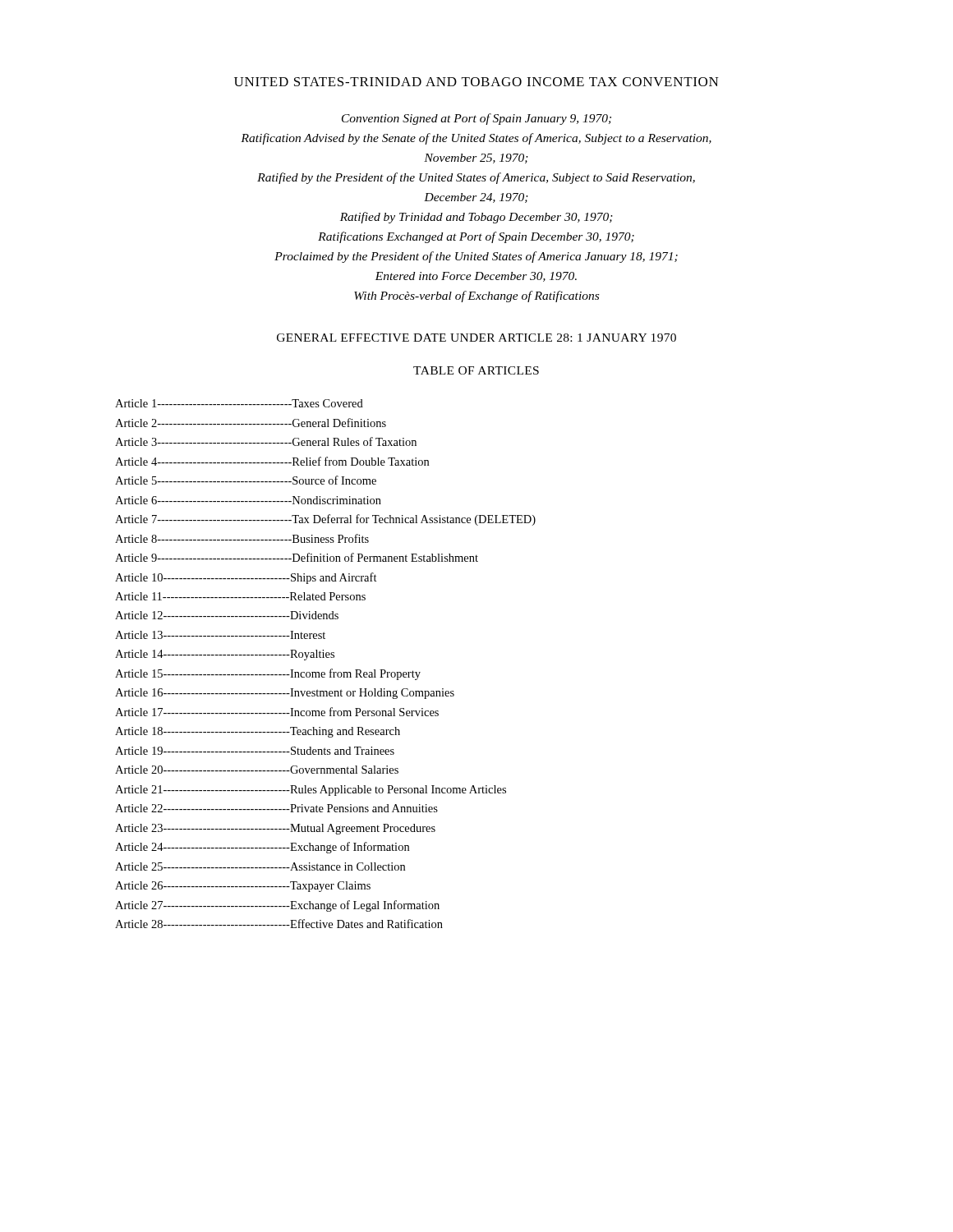Locate the text "Article 5----------------------------------Source of Income"
Screen dimensions: 1232x953
coord(246,480)
